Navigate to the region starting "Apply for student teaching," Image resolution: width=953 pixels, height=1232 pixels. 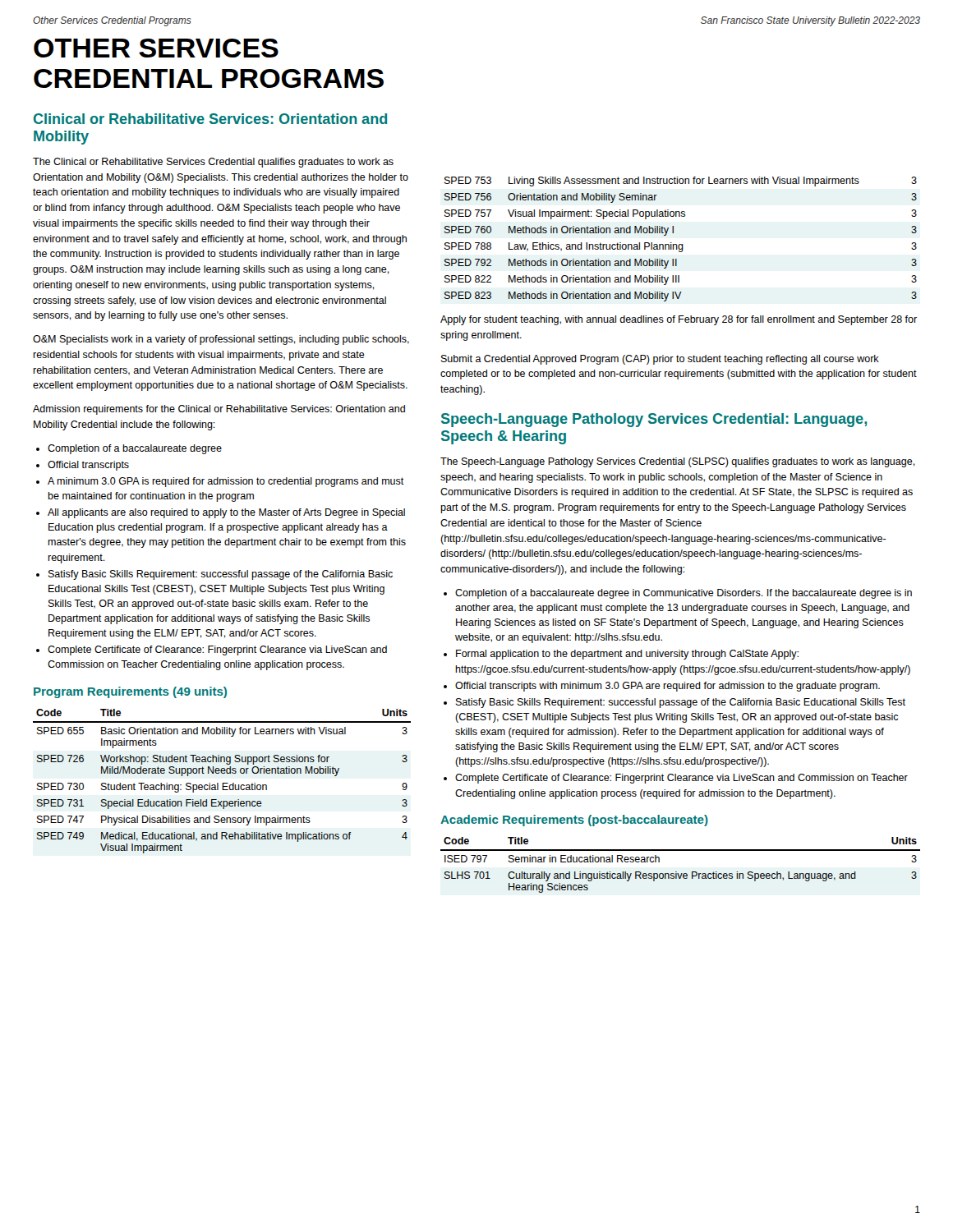tap(680, 327)
